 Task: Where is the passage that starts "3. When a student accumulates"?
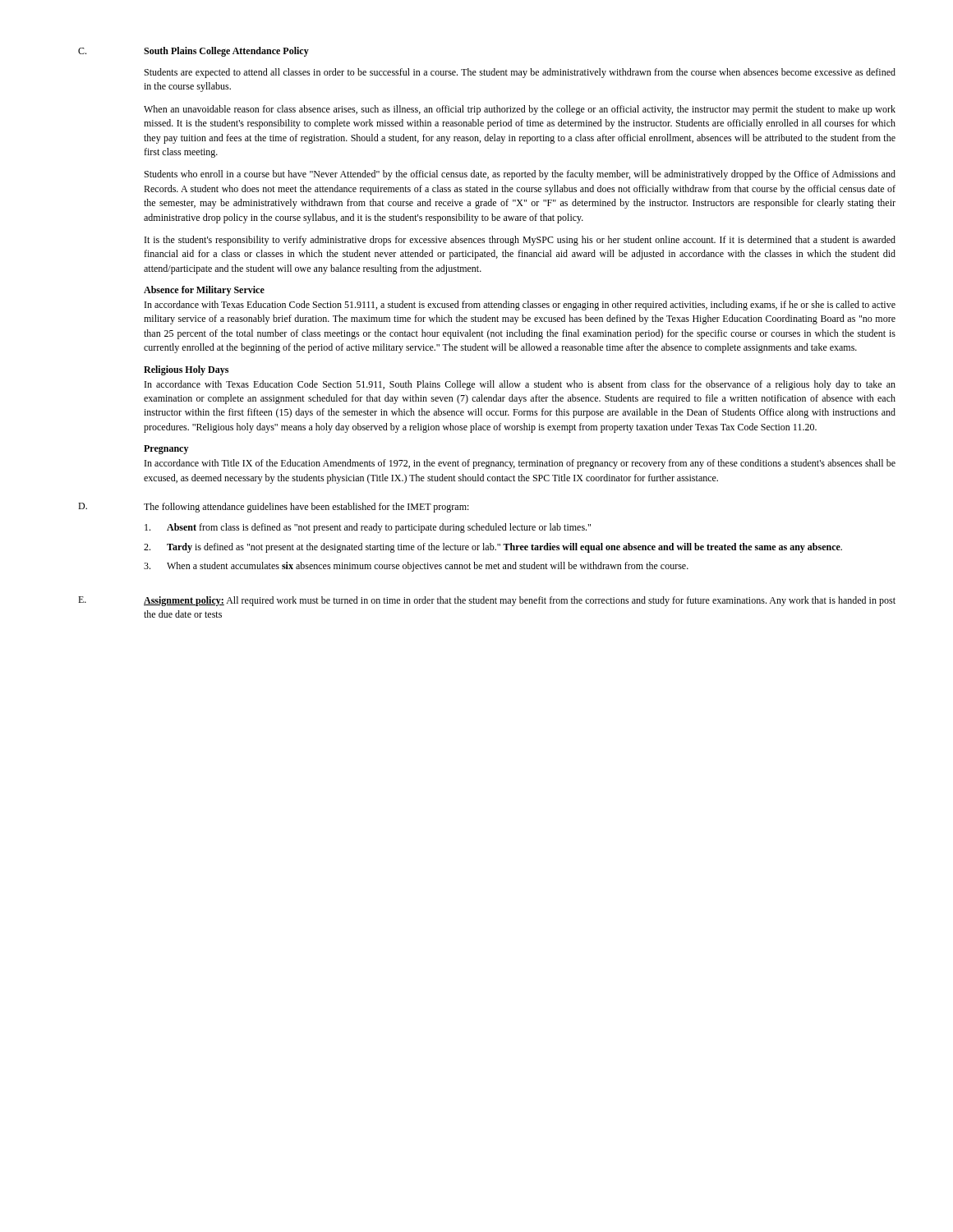[x=520, y=567]
